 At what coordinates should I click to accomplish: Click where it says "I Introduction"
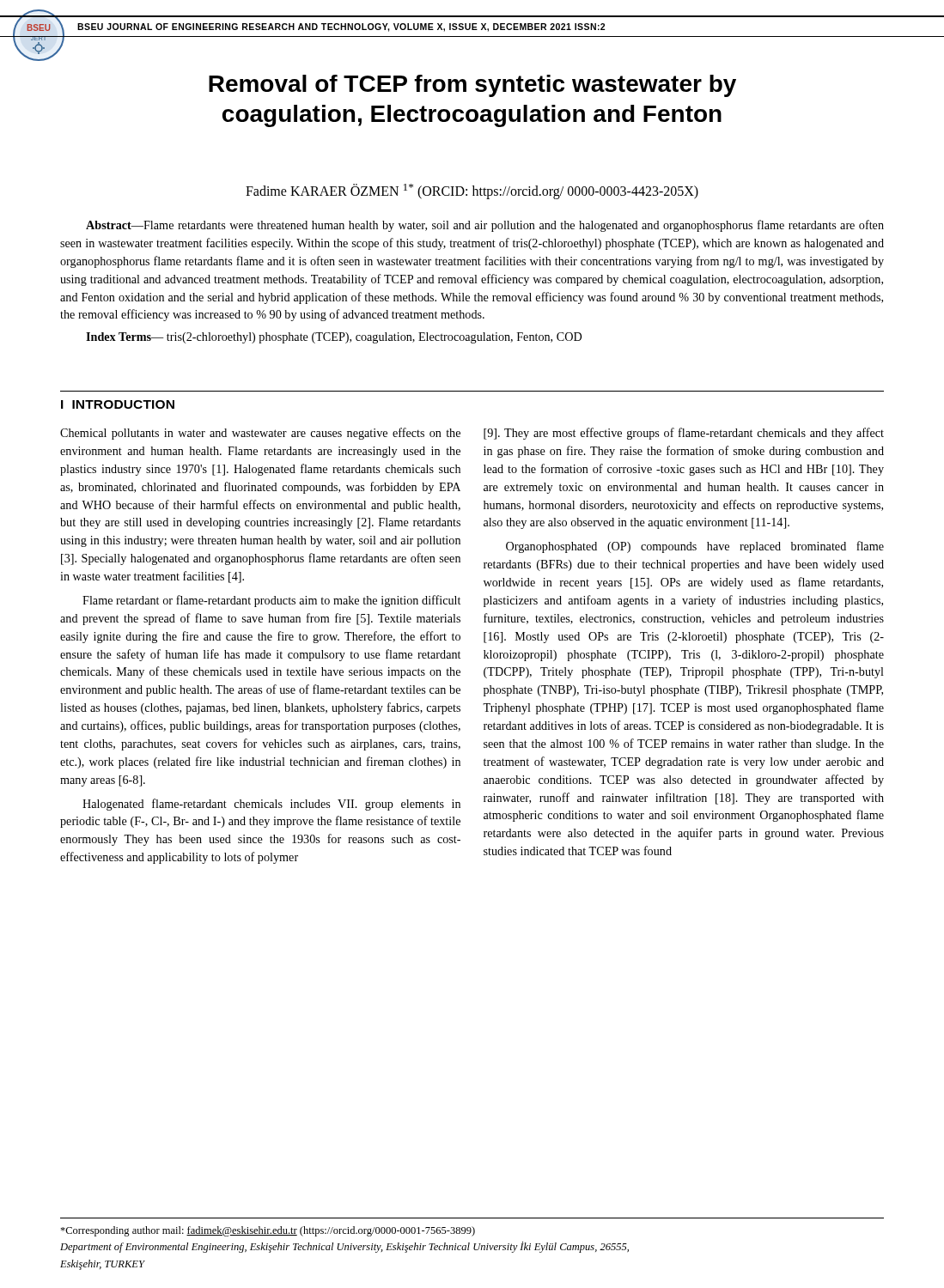coord(118,404)
